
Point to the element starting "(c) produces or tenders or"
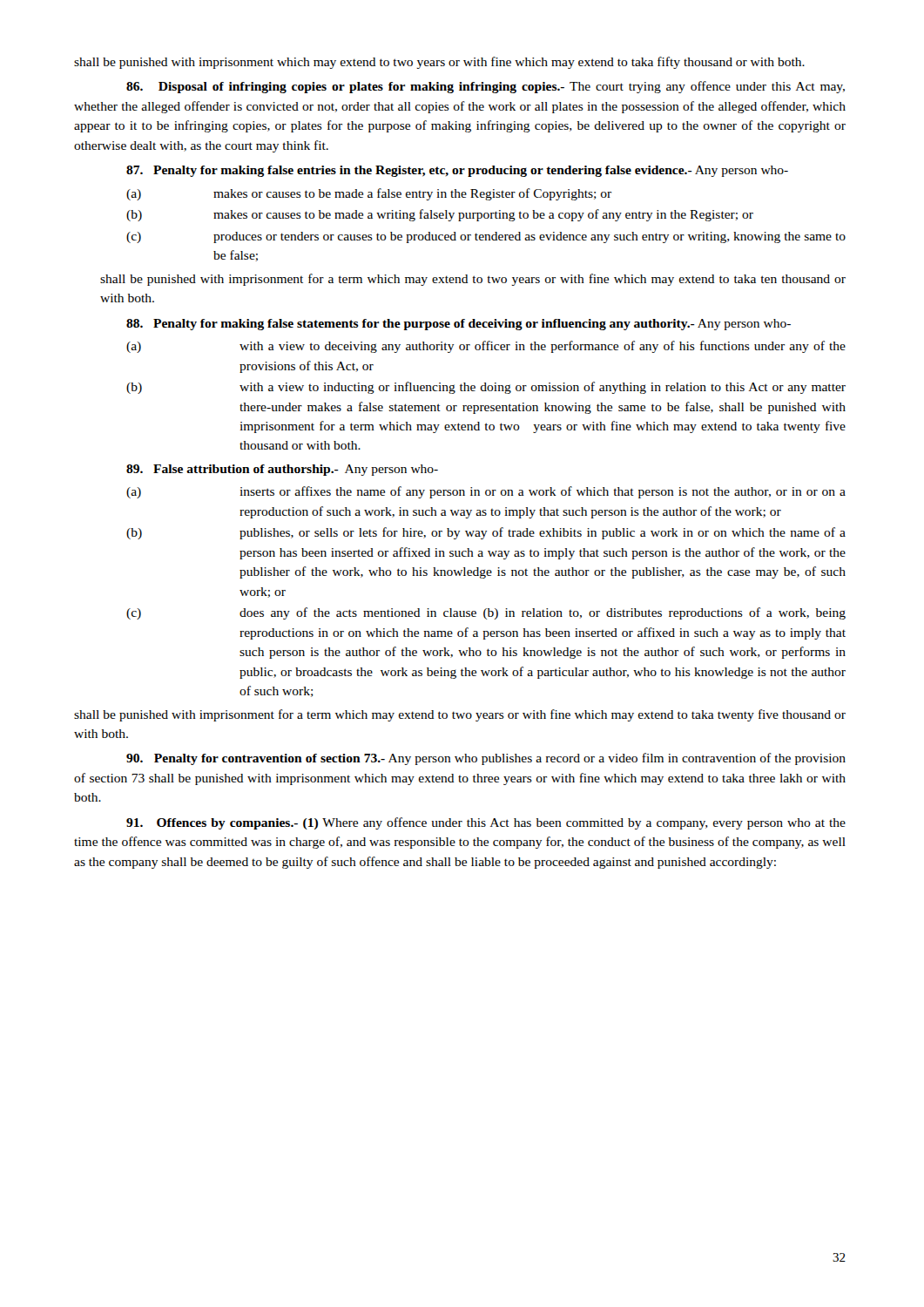tap(460, 246)
